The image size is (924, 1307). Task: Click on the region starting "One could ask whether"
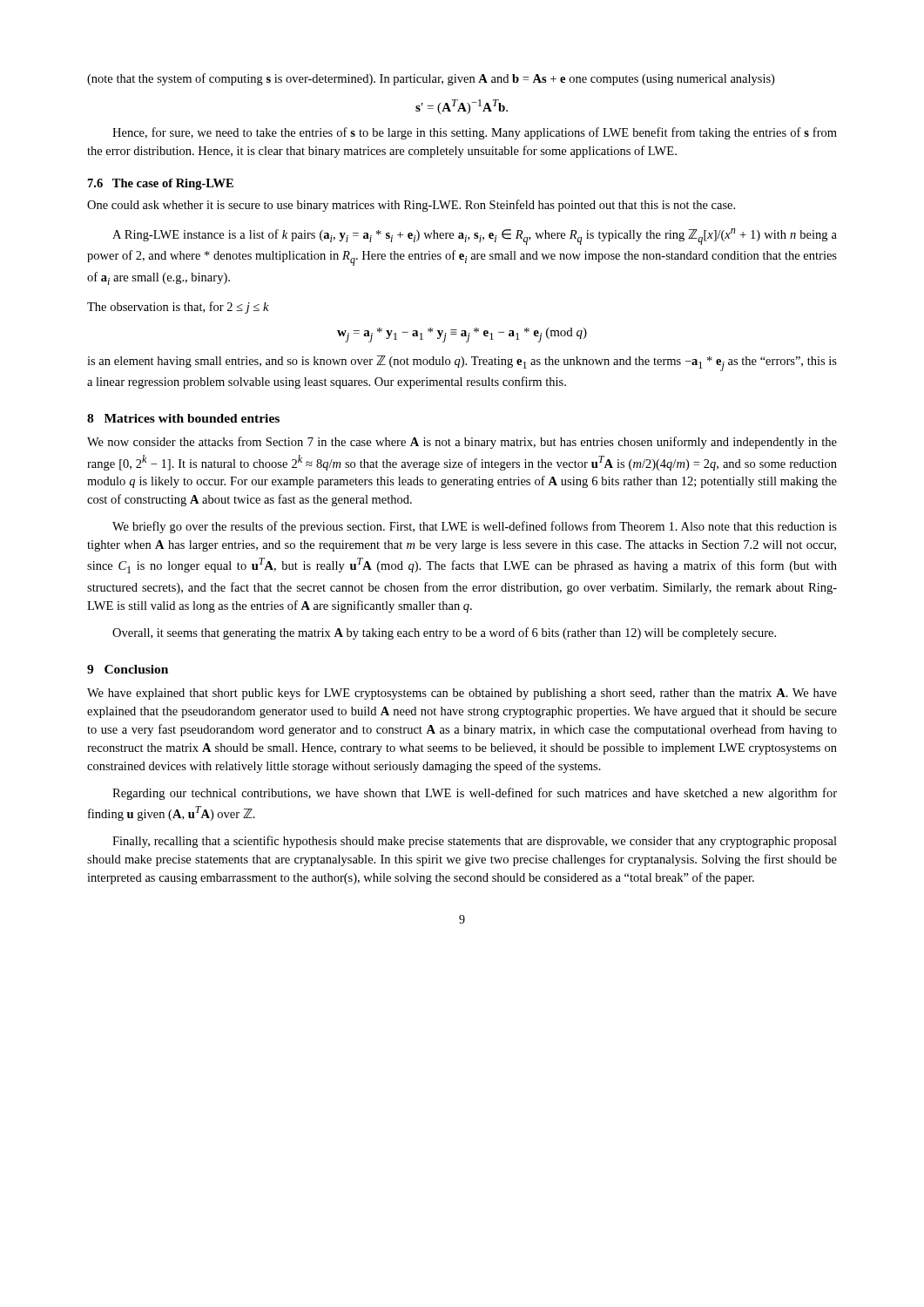click(x=462, y=205)
